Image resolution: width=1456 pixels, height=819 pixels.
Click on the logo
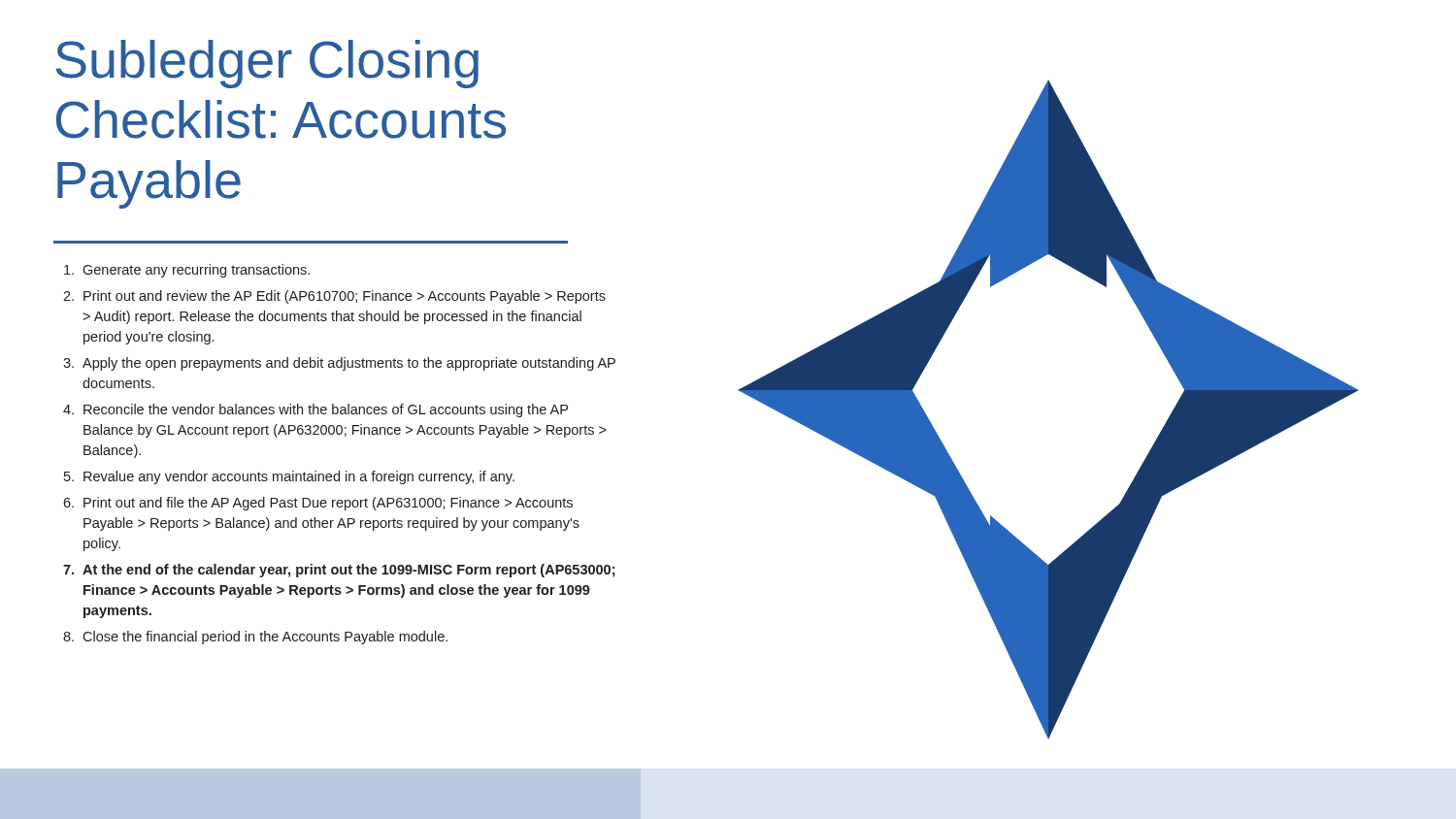point(1048,410)
